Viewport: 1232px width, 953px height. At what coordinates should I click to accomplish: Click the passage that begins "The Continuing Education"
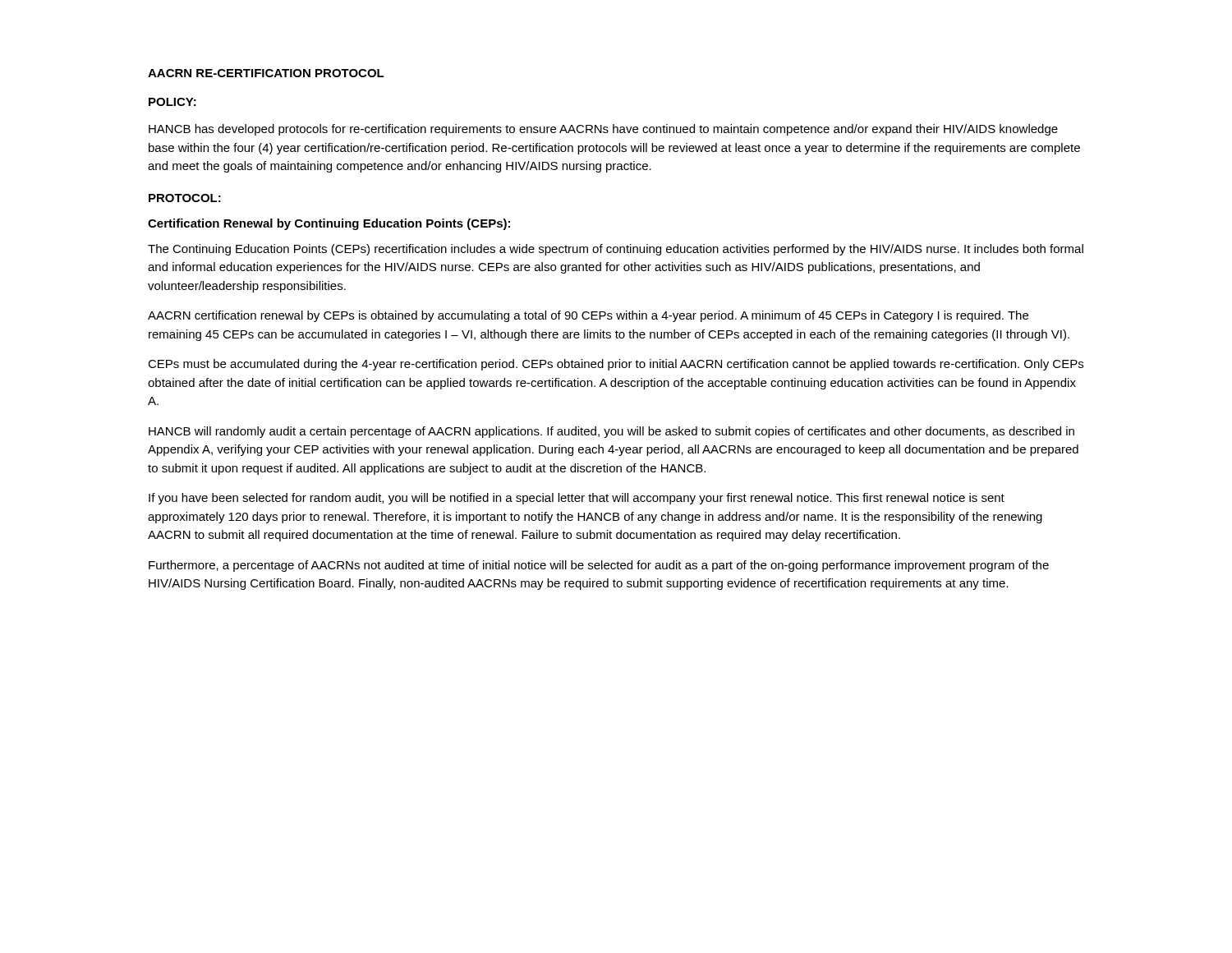pyautogui.click(x=616, y=267)
